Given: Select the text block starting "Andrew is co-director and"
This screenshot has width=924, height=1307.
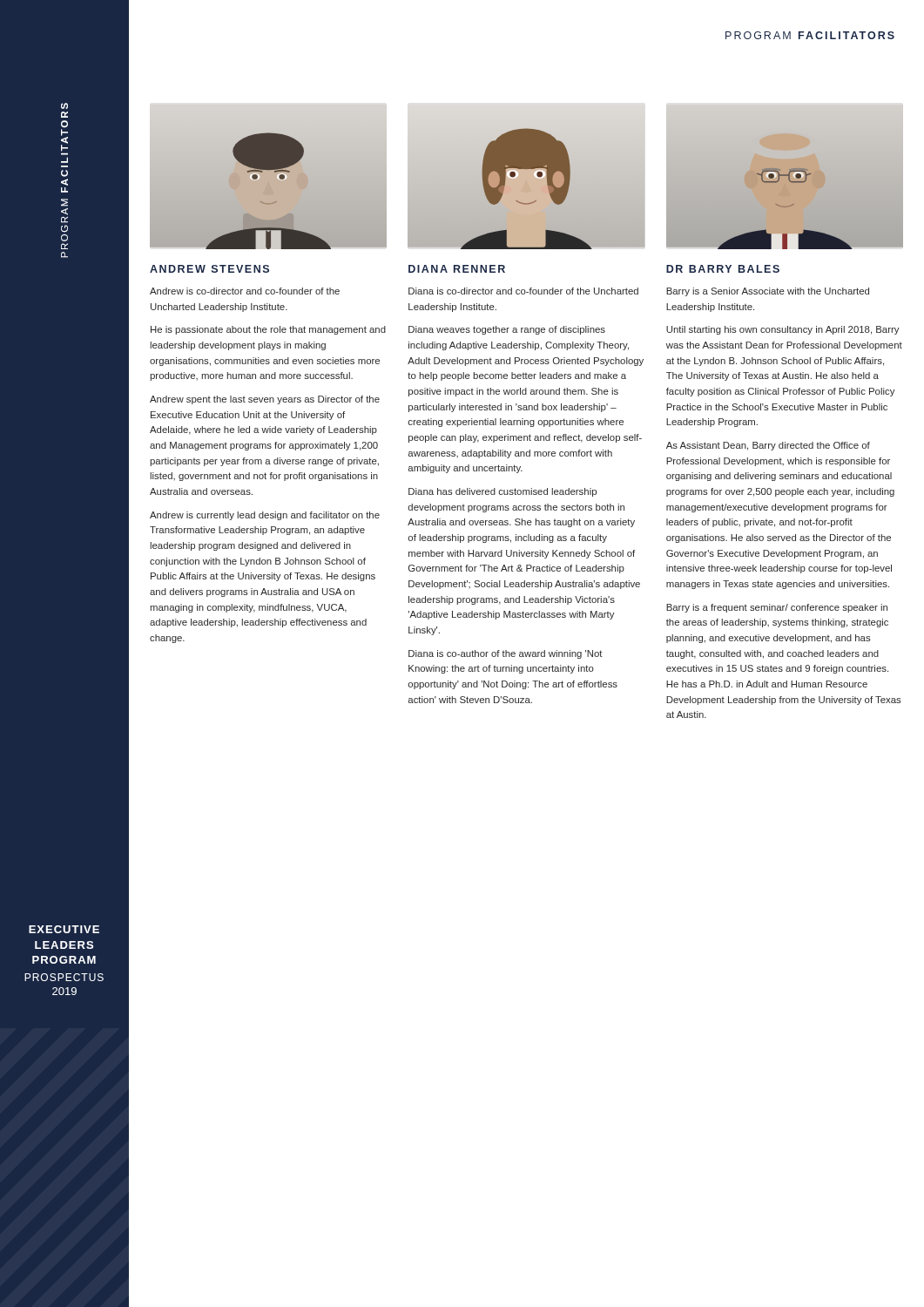Looking at the screenshot, I should pos(268,465).
